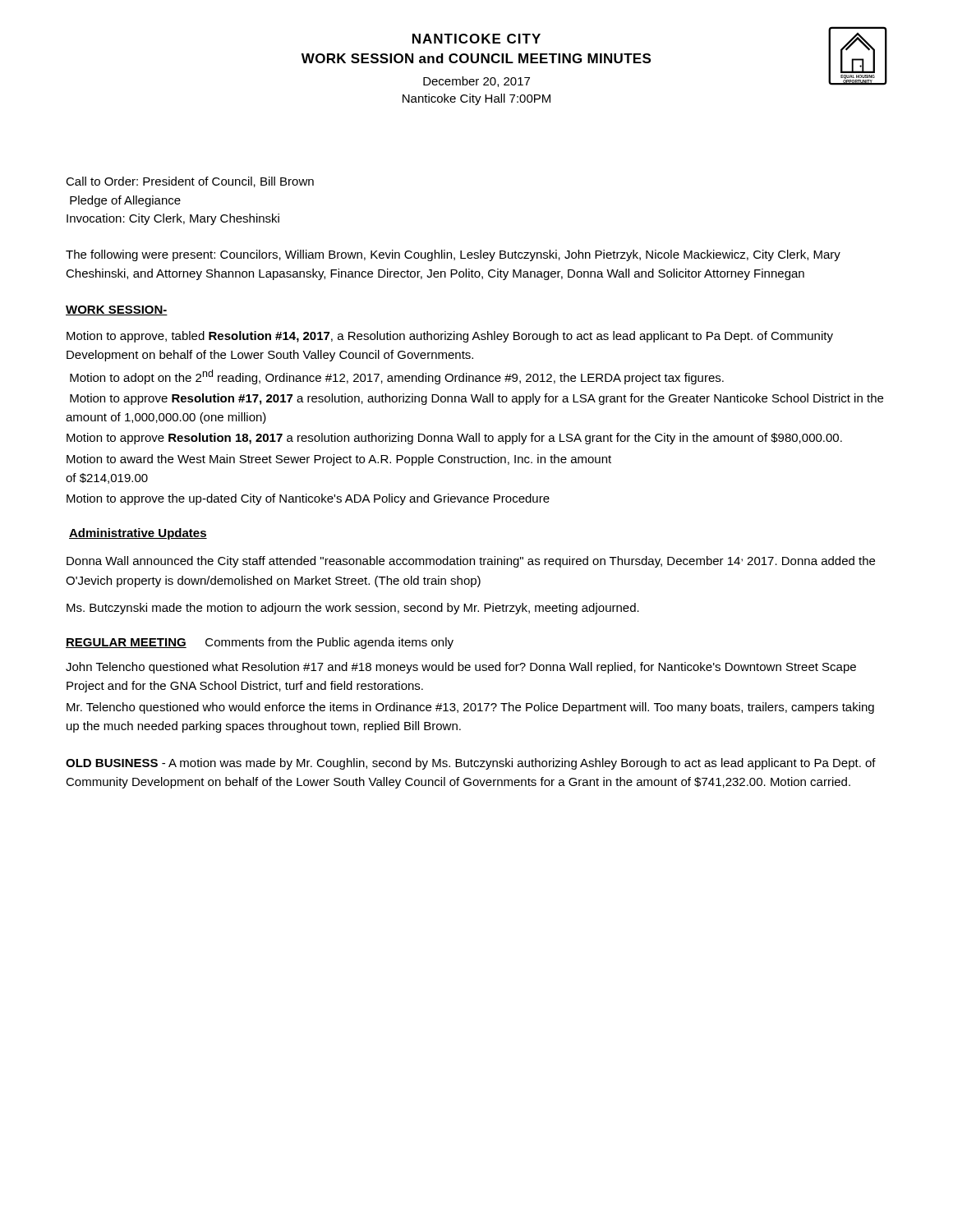Click the passage that begins "John Telencho questioned what"
This screenshot has height=1232, width=953.
point(476,696)
